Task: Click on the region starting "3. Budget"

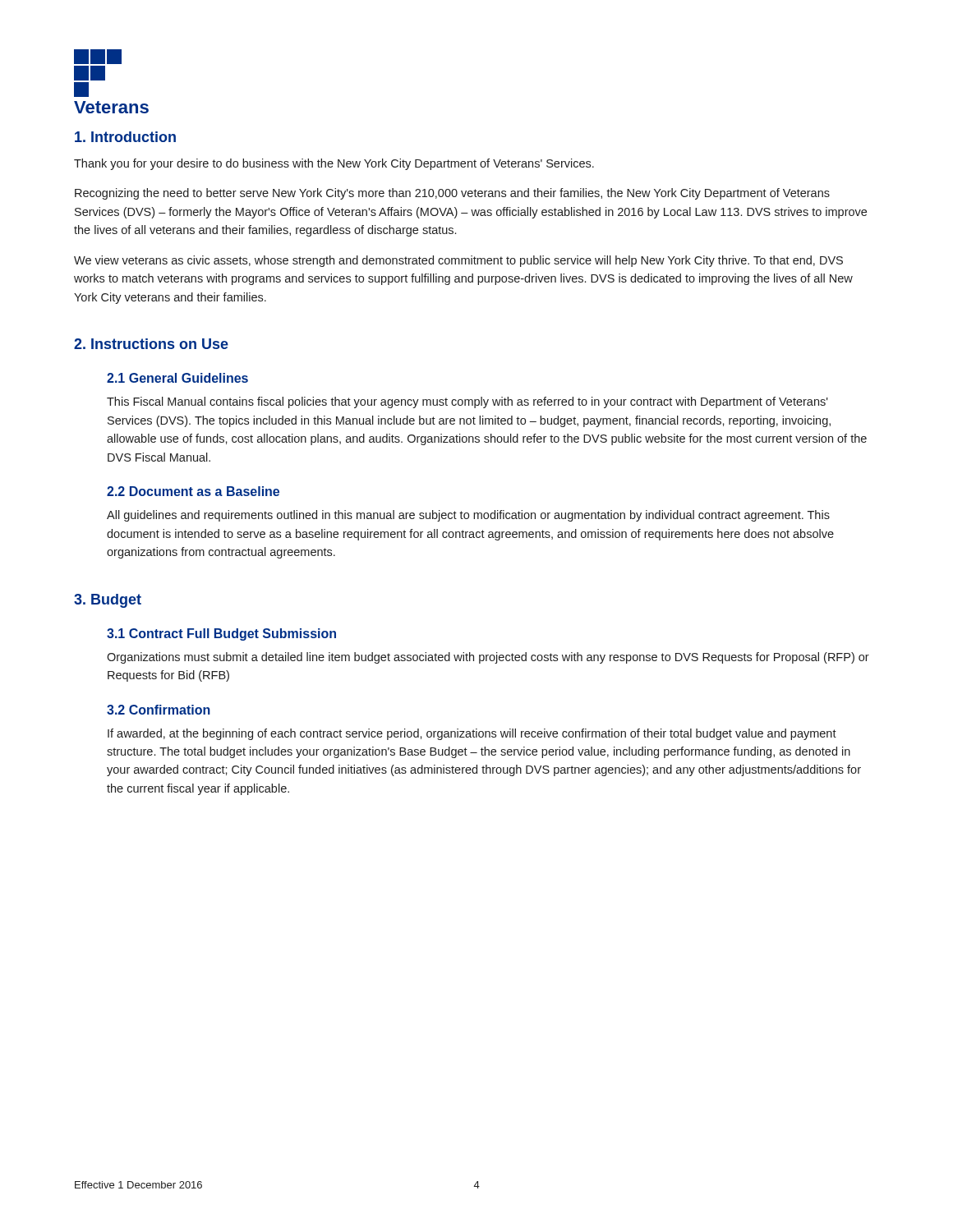Action: (108, 599)
